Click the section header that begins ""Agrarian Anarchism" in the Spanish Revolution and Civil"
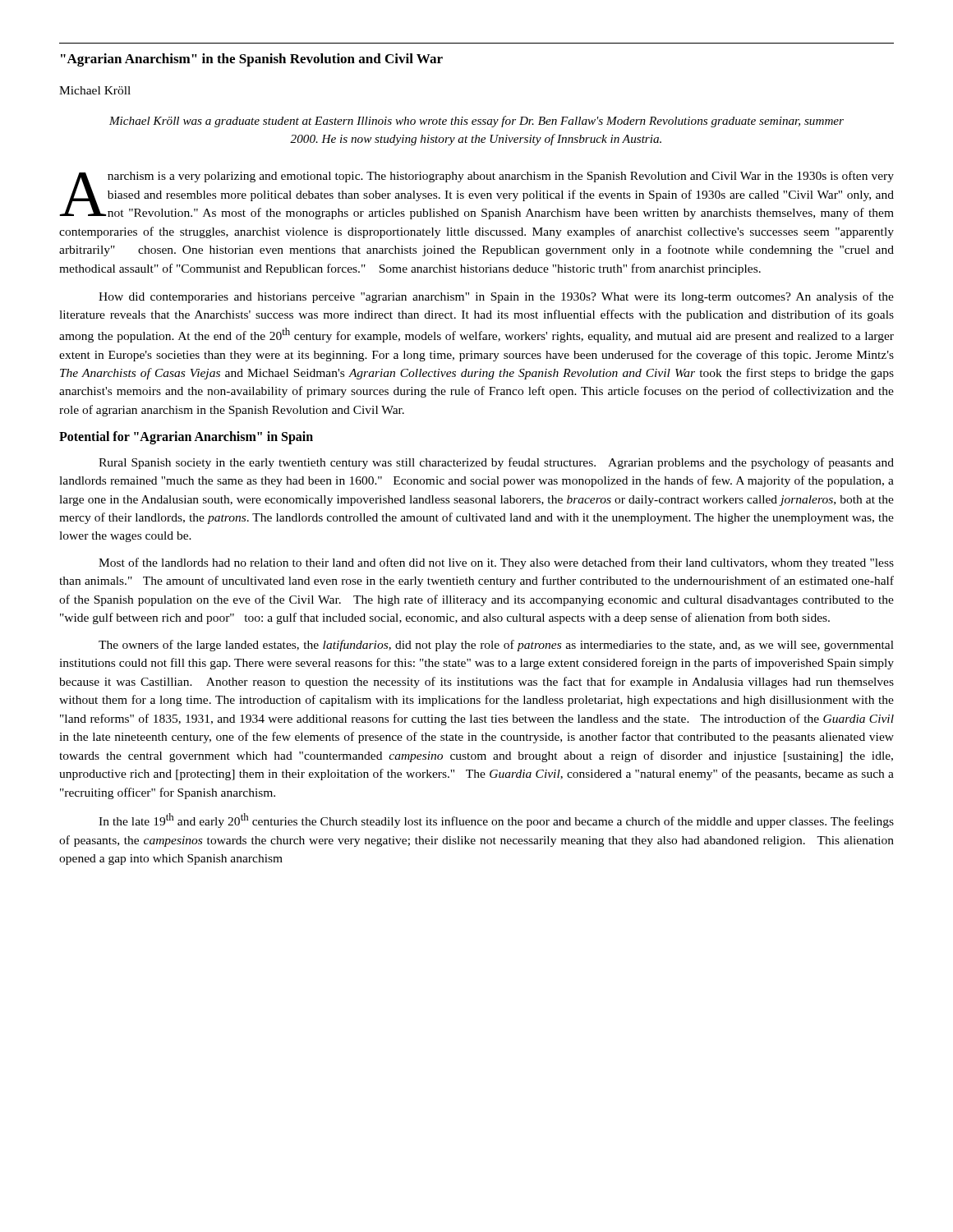Screen dimensions: 1232x953 coord(251,59)
